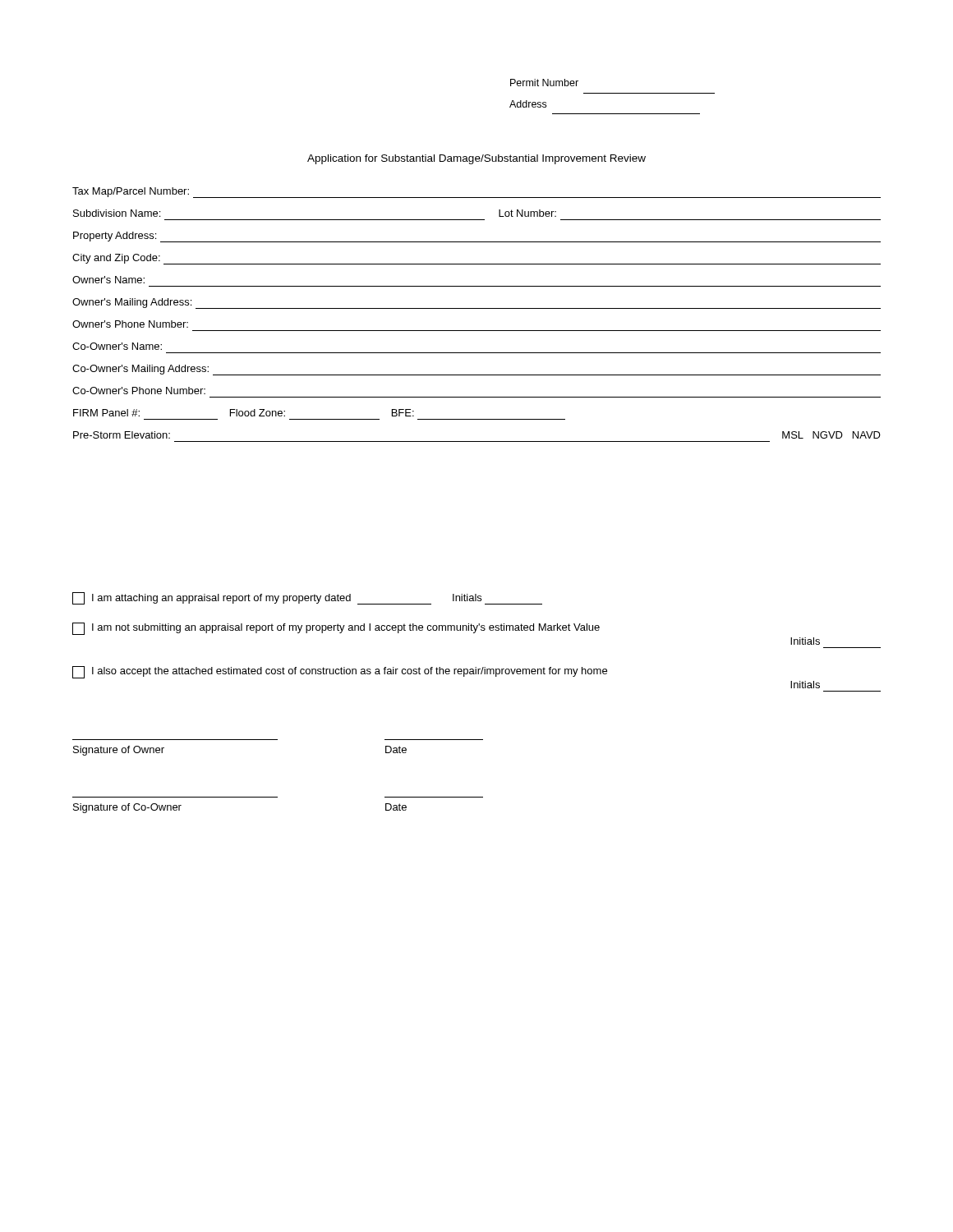Select the passage starting "Subdivision Name: Lot Number:"

[476, 214]
